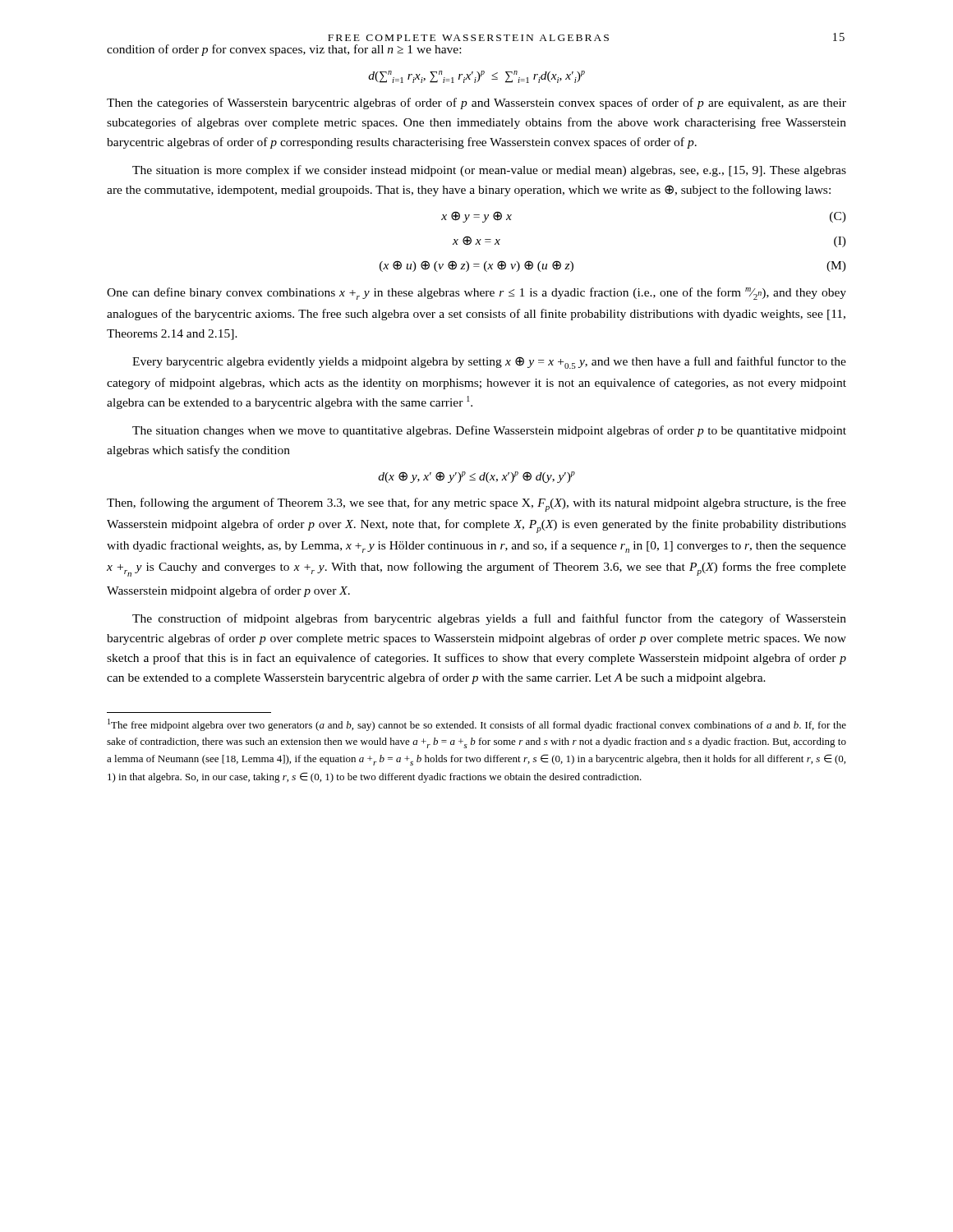Screen dimensions: 1232x953
Task: Click the formula that begins "x ⊕ y"
Action: pyautogui.click(x=476, y=241)
